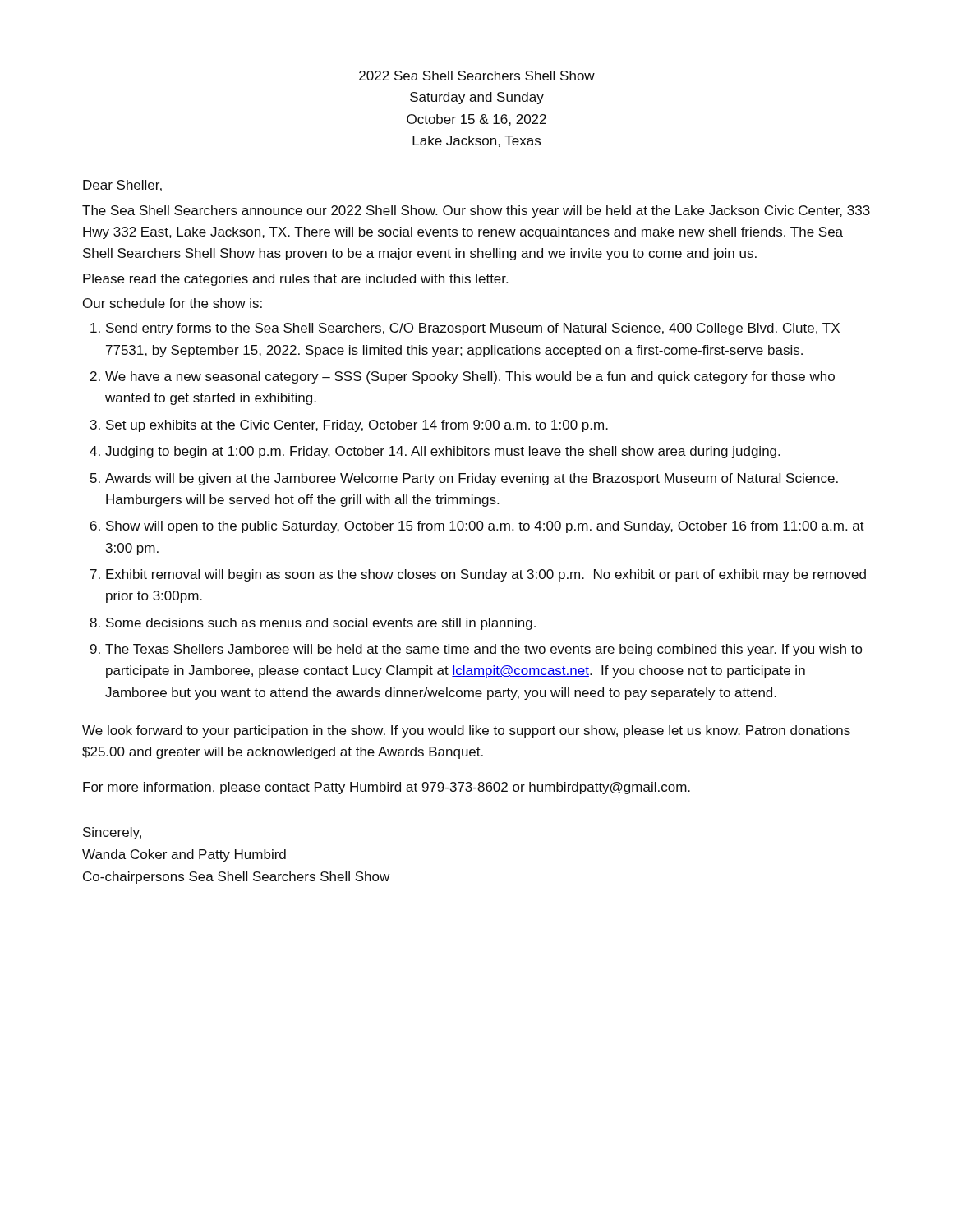The image size is (953, 1232).
Task: Point to the block beginning "Awards will be given"
Action: [x=472, y=489]
